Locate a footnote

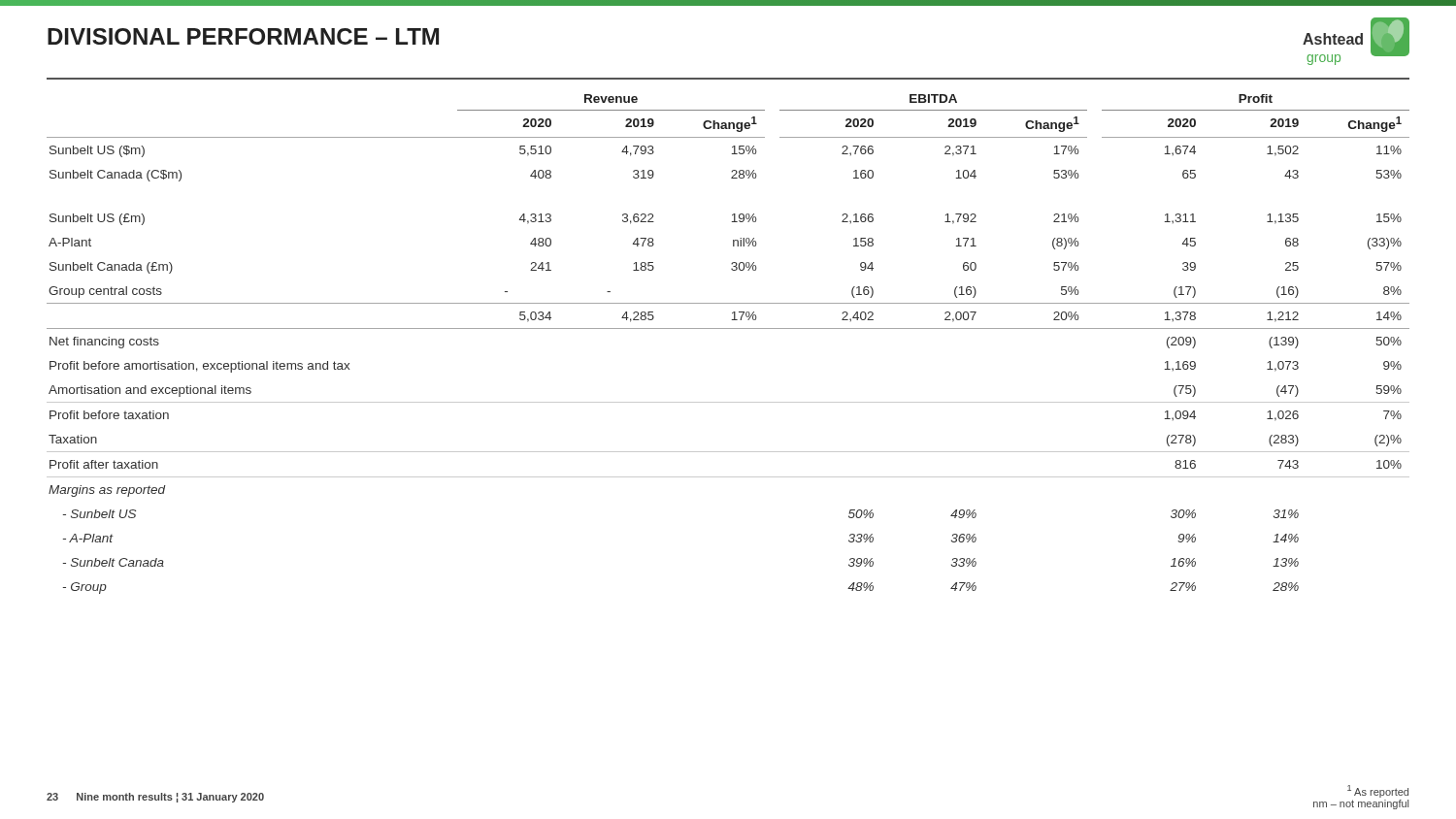(1361, 796)
